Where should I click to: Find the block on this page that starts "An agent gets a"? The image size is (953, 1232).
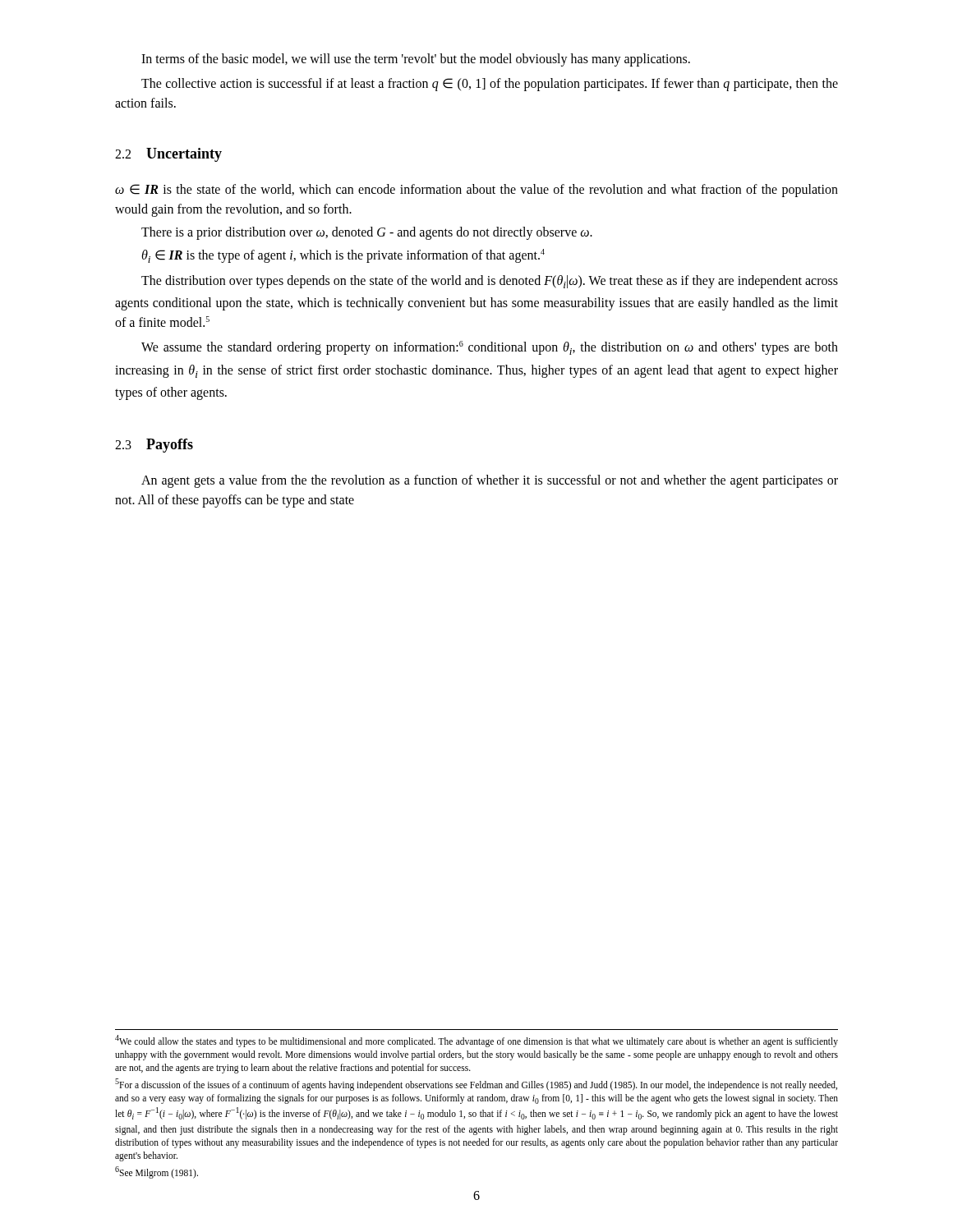click(x=476, y=490)
